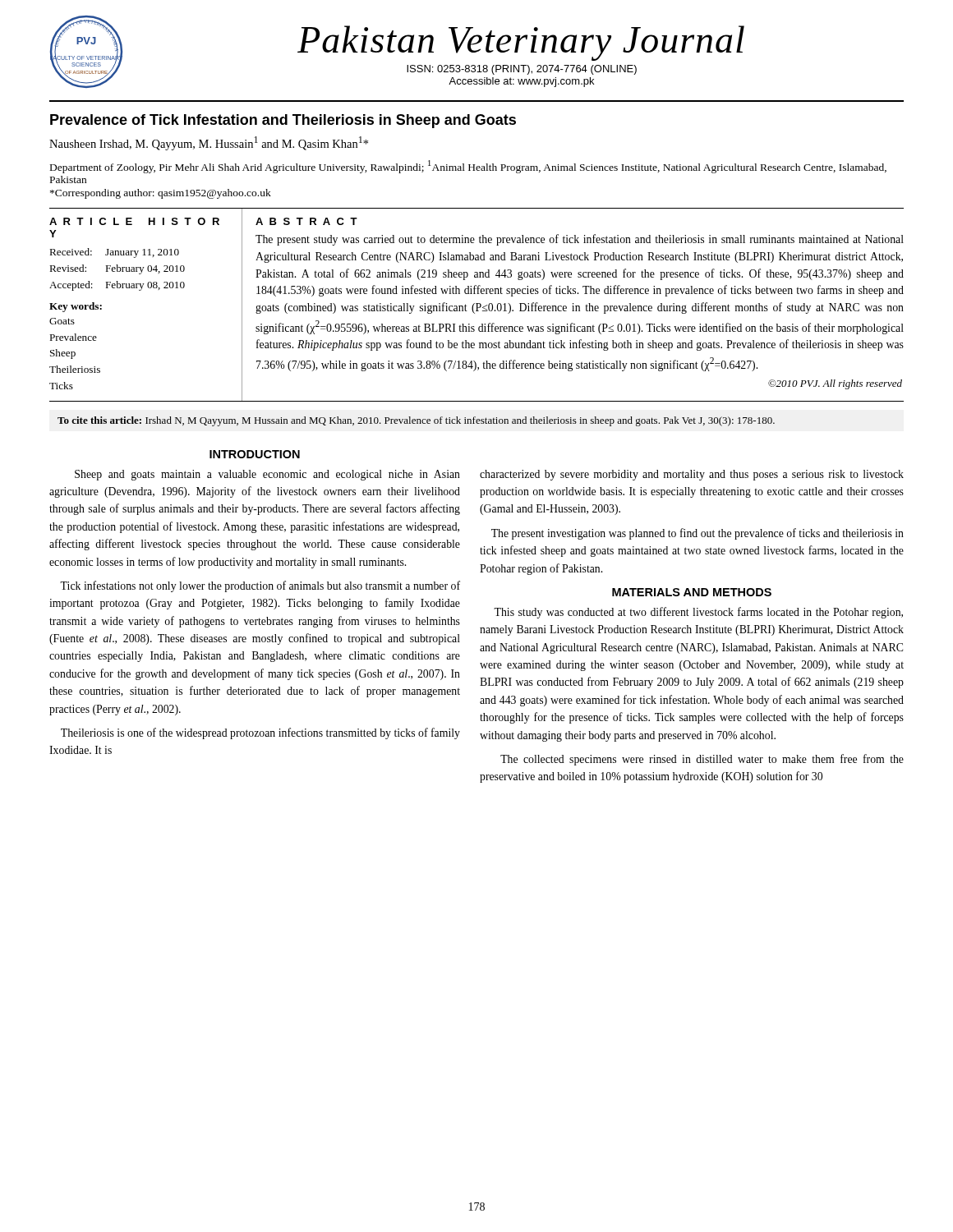Click on the logo
Viewport: 953px width, 1232px height.
86,53
